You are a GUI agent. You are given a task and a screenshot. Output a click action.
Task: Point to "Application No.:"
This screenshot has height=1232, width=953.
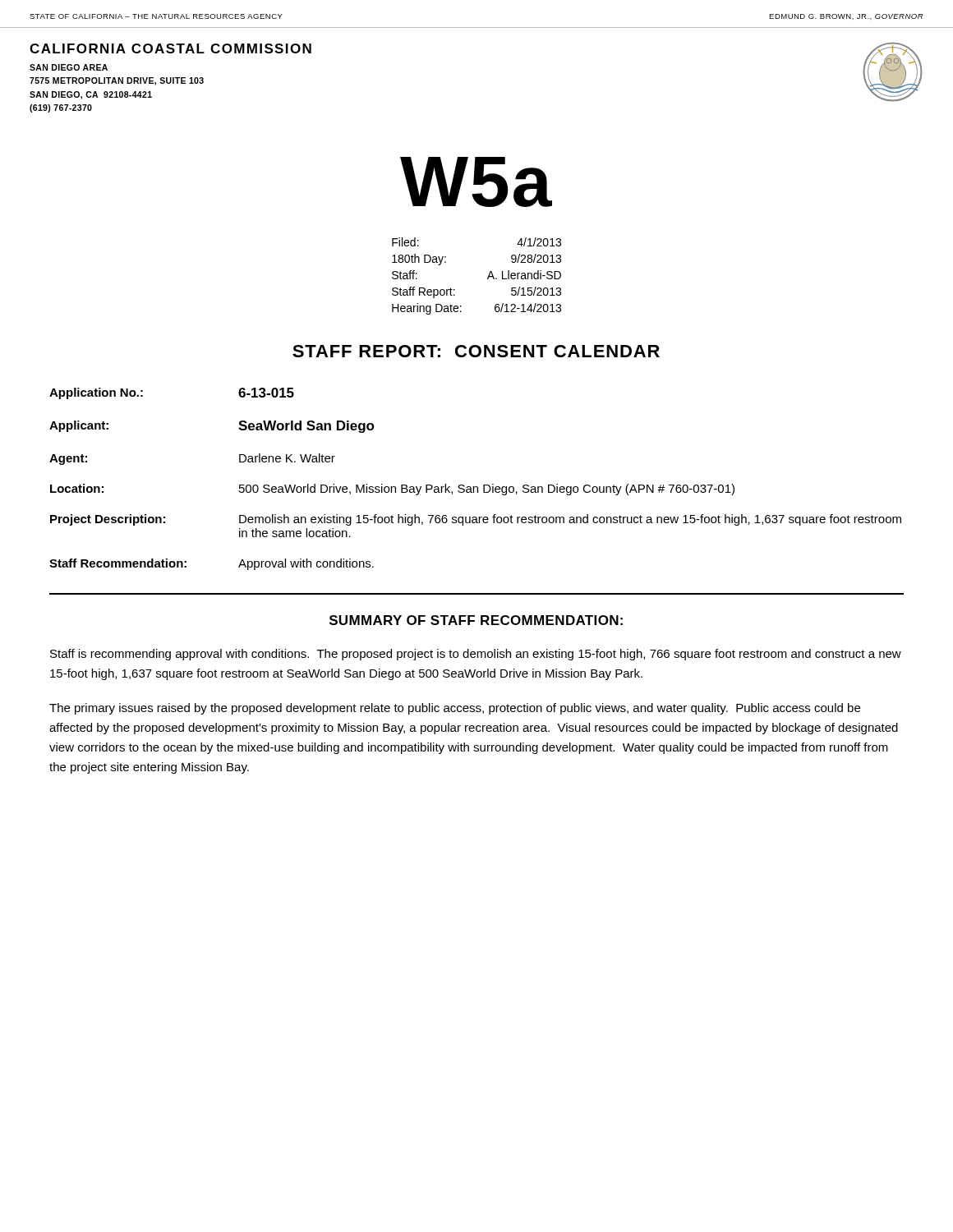click(x=97, y=393)
